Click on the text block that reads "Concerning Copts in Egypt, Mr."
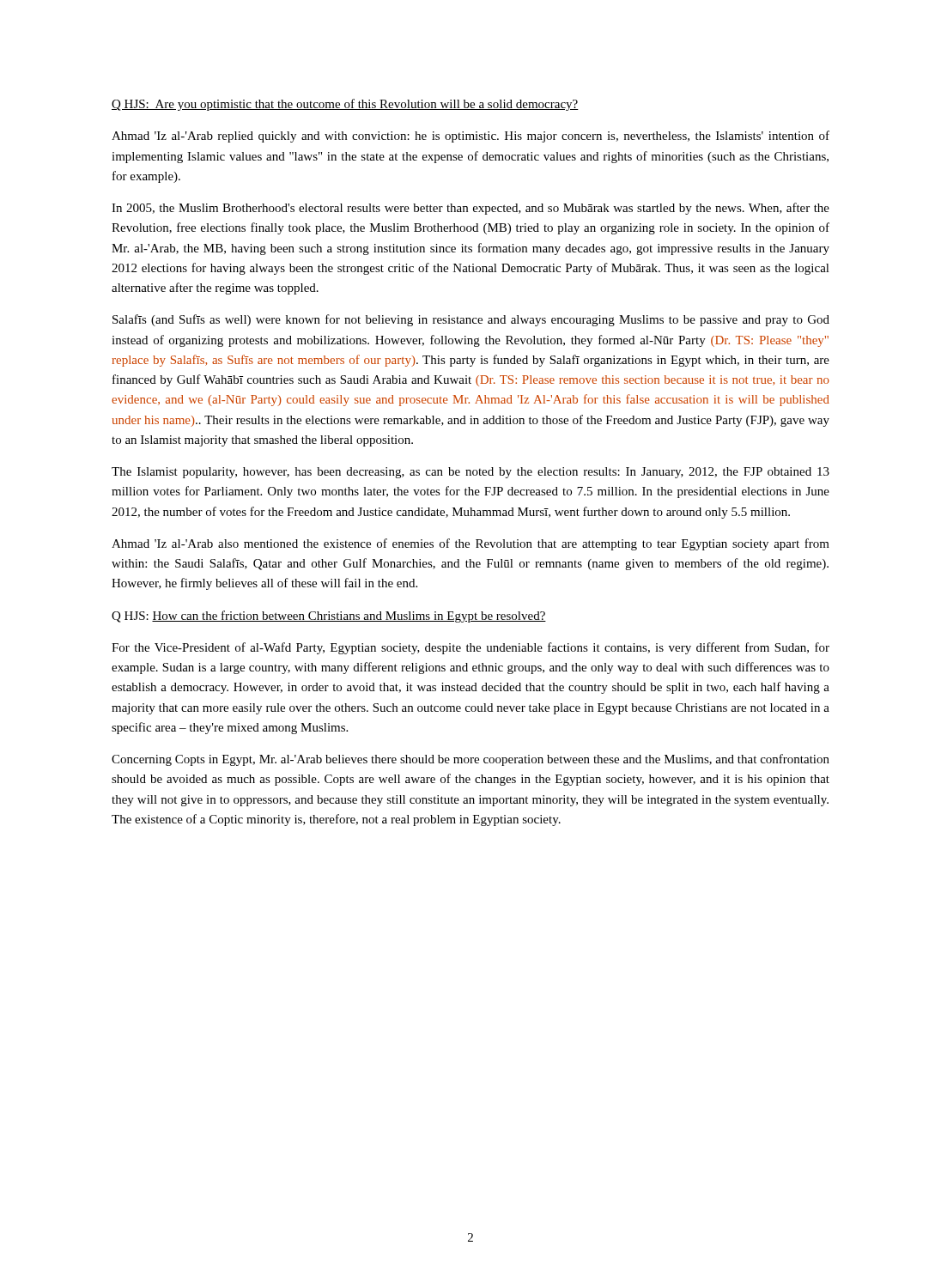This screenshot has width=941, height=1288. click(470, 790)
